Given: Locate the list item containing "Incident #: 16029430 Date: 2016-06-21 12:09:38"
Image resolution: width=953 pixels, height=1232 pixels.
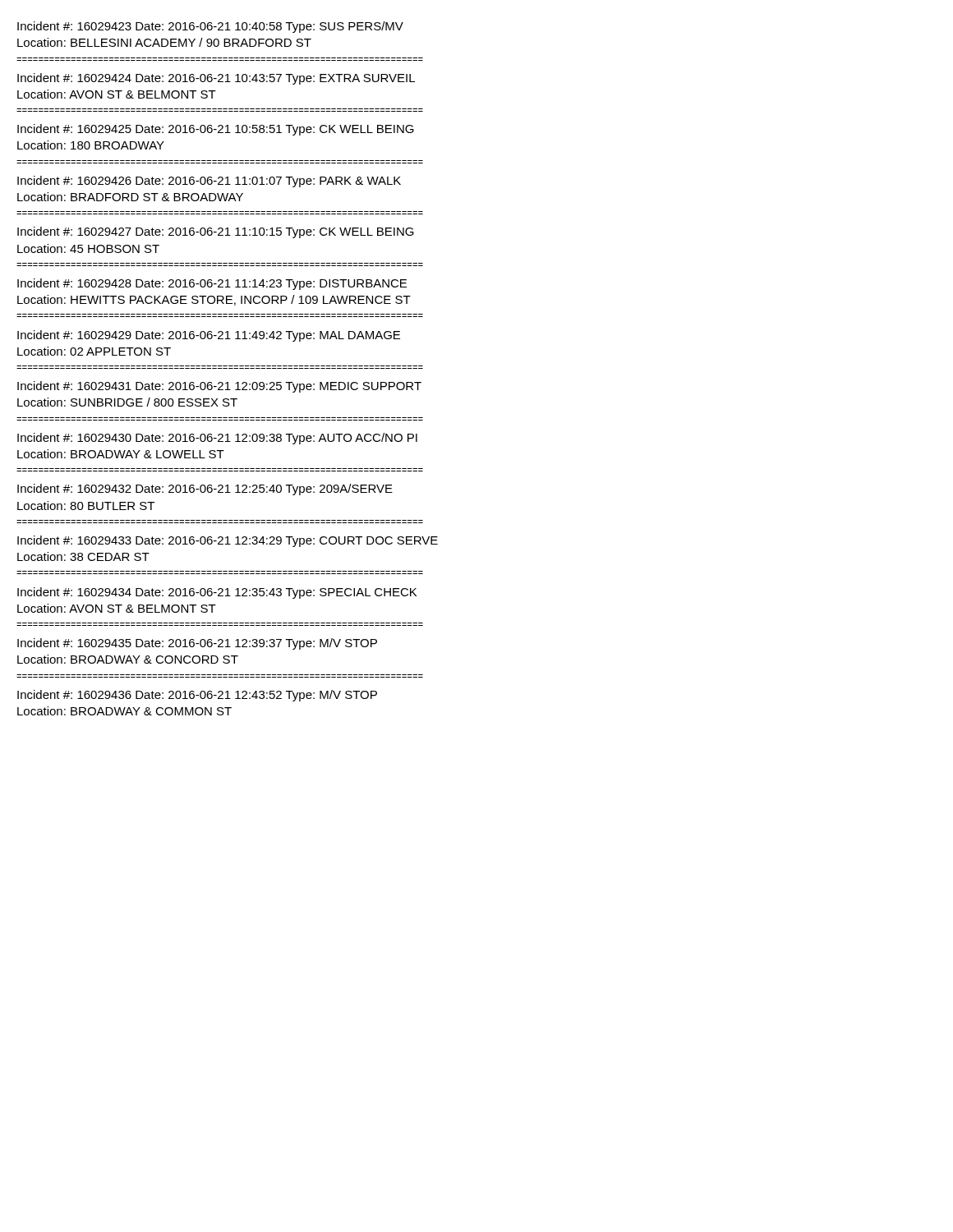Looking at the screenshot, I should click(x=217, y=439).
